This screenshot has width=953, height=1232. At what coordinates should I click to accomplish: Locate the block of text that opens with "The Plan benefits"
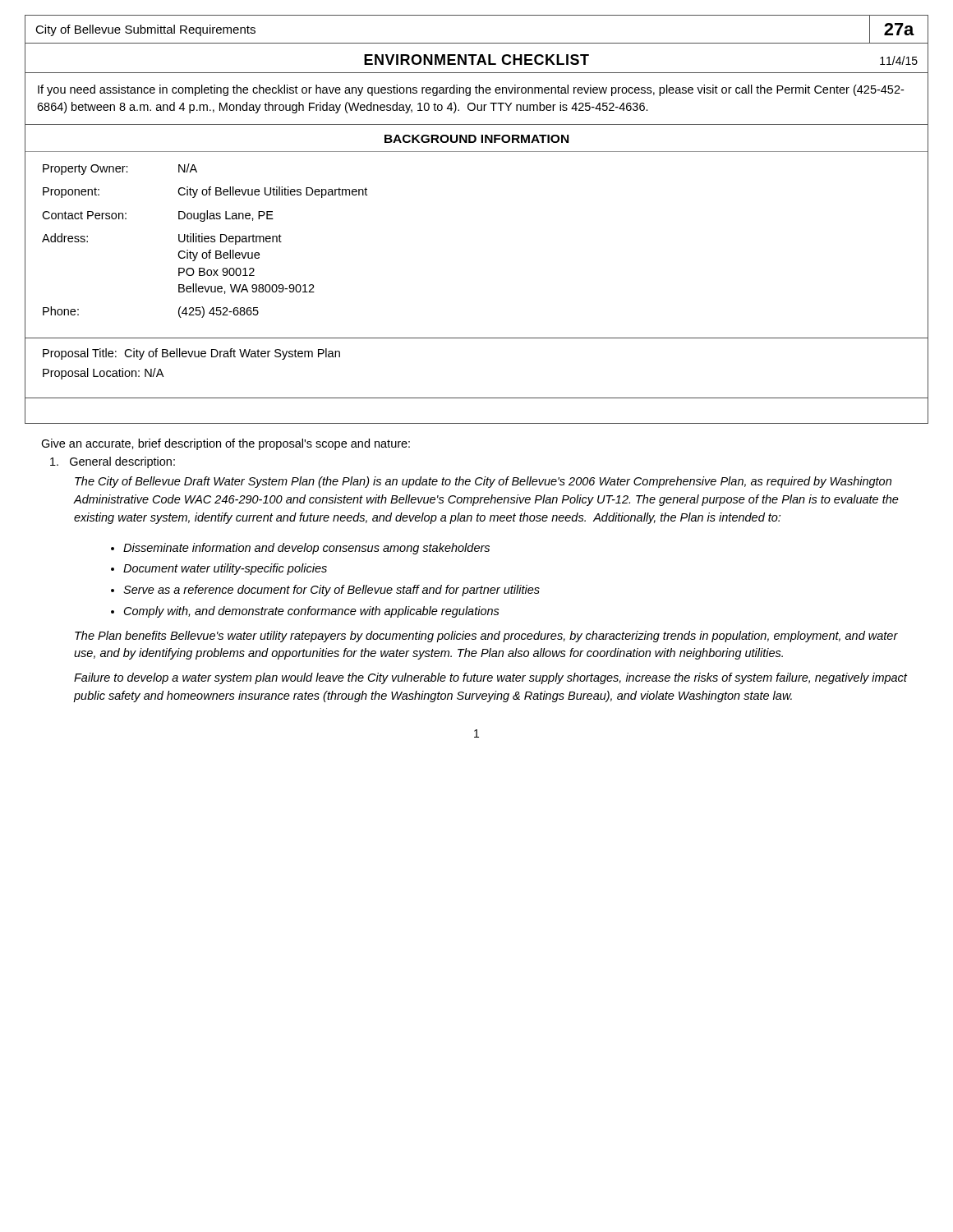tap(486, 644)
